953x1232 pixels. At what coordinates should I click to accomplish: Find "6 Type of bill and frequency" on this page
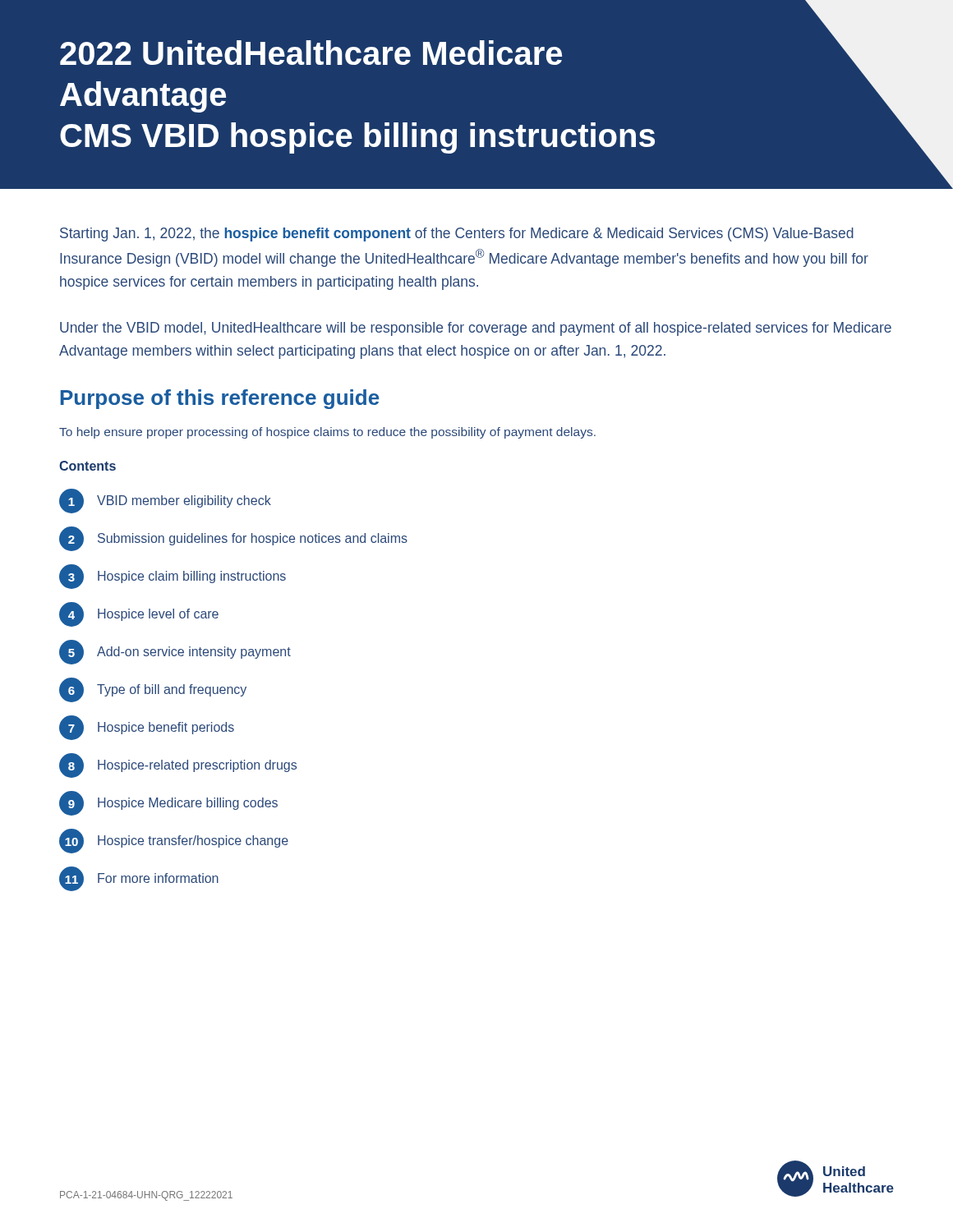coord(153,690)
